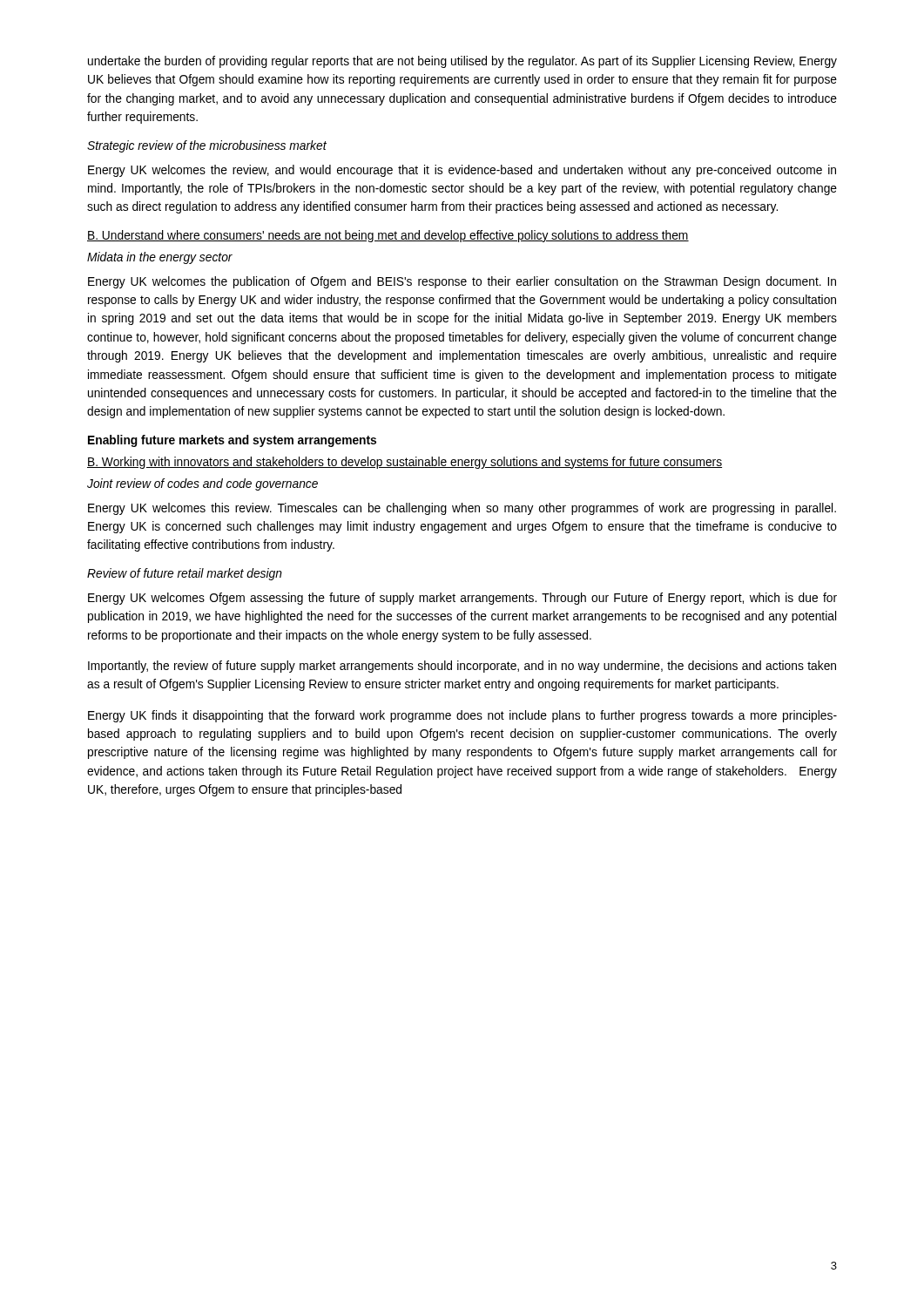The height and width of the screenshot is (1307, 924).
Task: Click on the text block containing "Energy UK welcomes the publication of"
Action: click(x=462, y=347)
